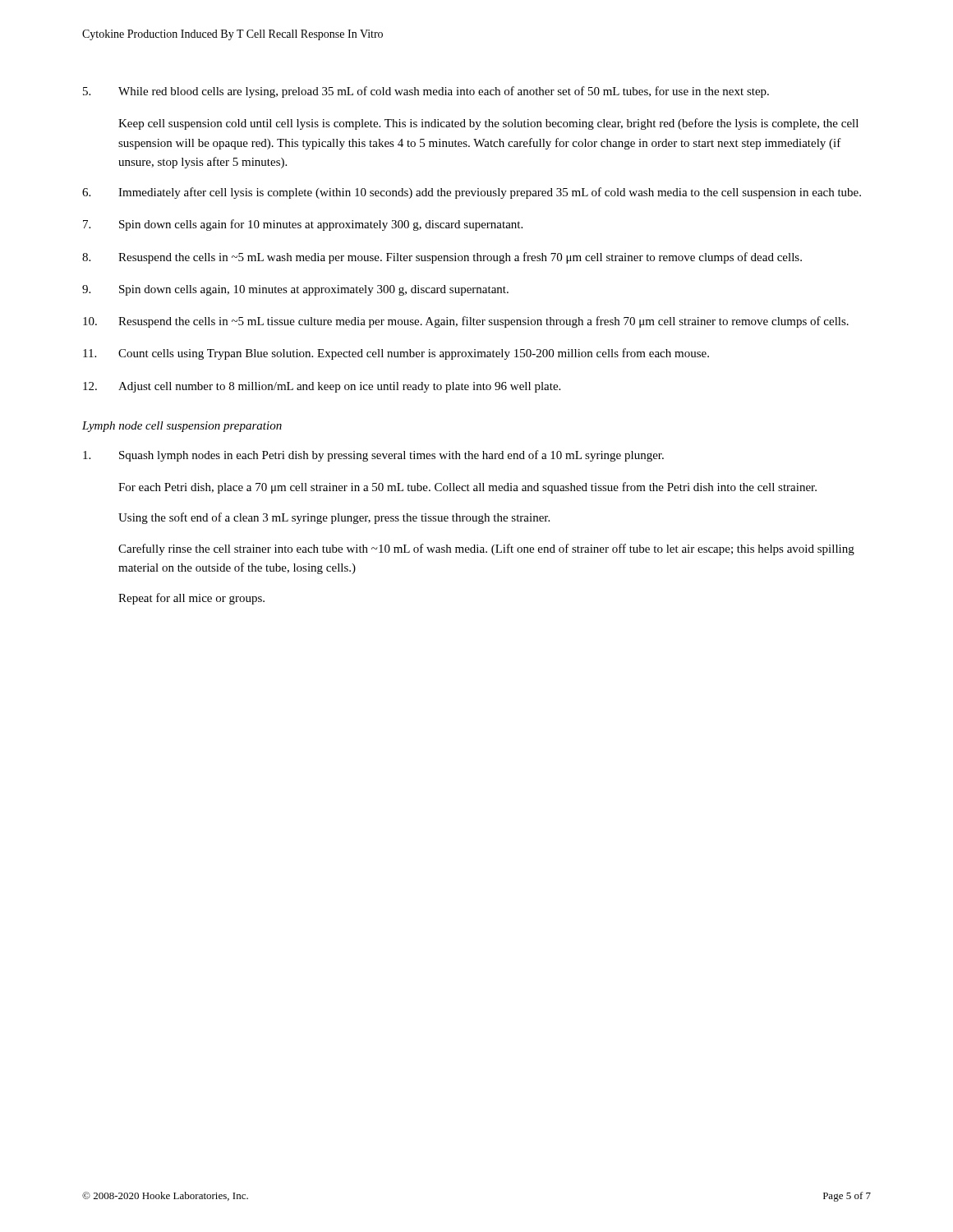Click on the passage starting "For each Petri dish, place a"
This screenshot has width=953, height=1232.
pyautogui.click(x=468, y=487)
